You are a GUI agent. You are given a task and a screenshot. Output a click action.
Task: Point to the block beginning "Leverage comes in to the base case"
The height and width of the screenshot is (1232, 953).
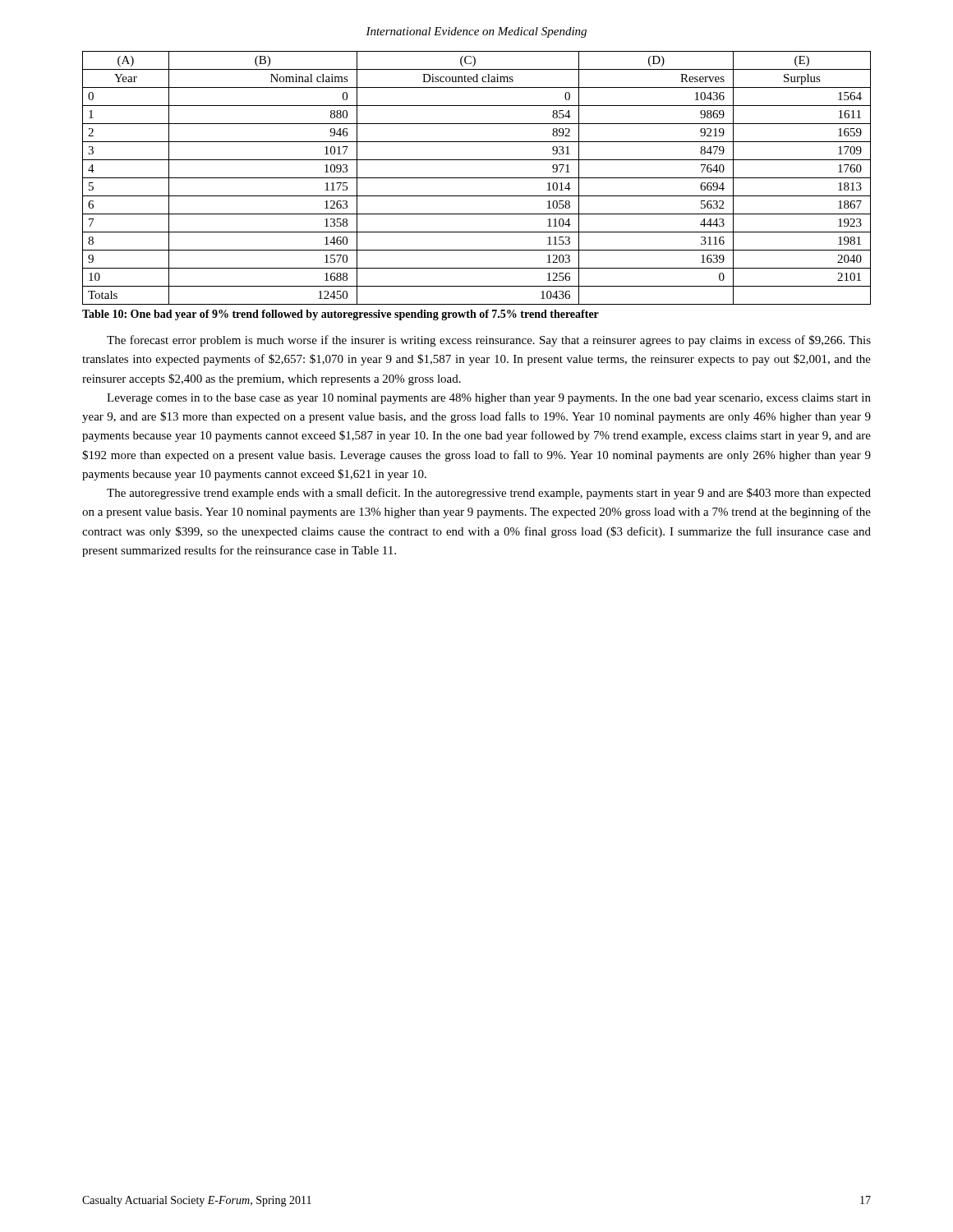(476, 436)
